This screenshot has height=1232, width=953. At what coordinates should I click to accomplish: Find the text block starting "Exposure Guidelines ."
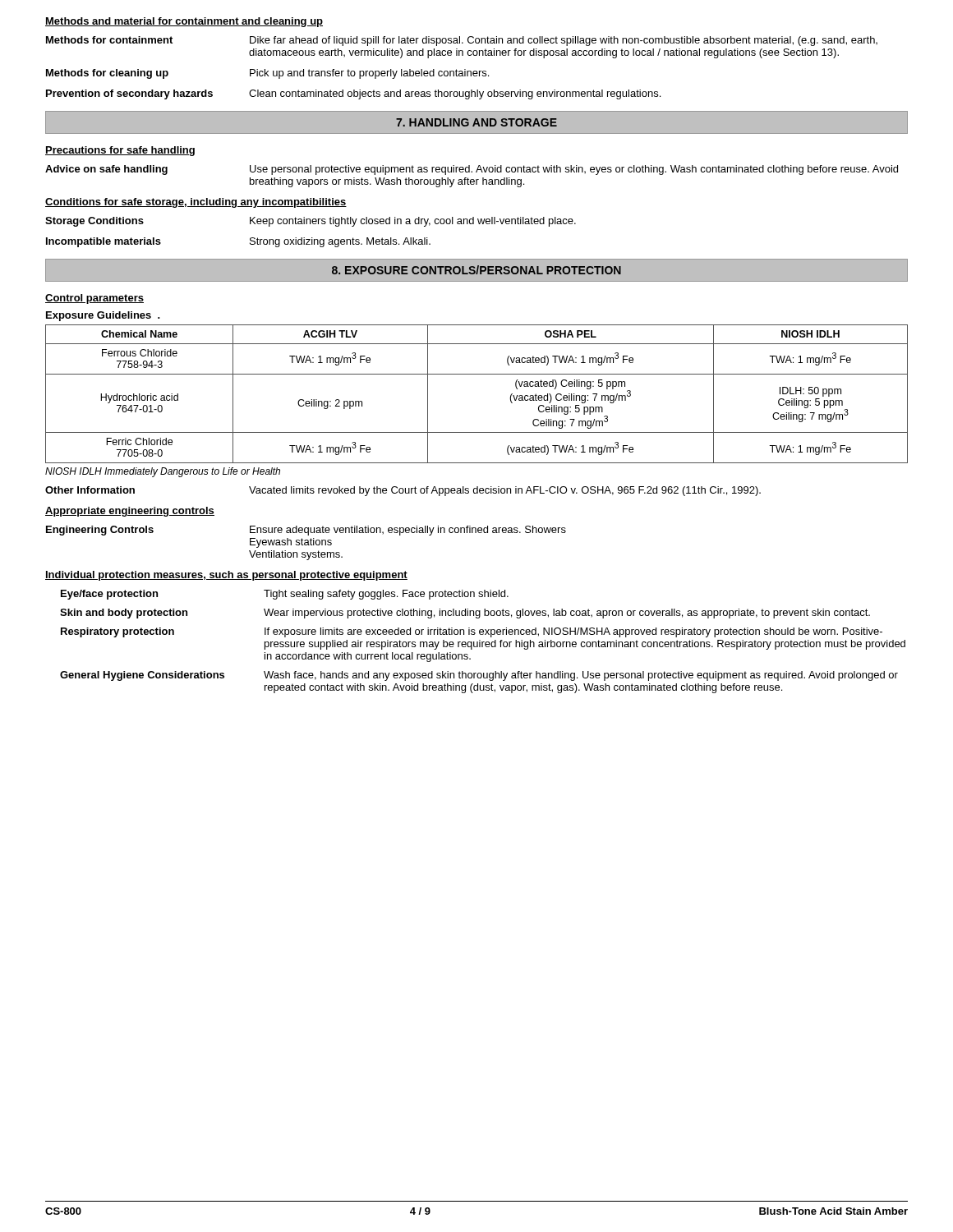(x=103, y=315)
